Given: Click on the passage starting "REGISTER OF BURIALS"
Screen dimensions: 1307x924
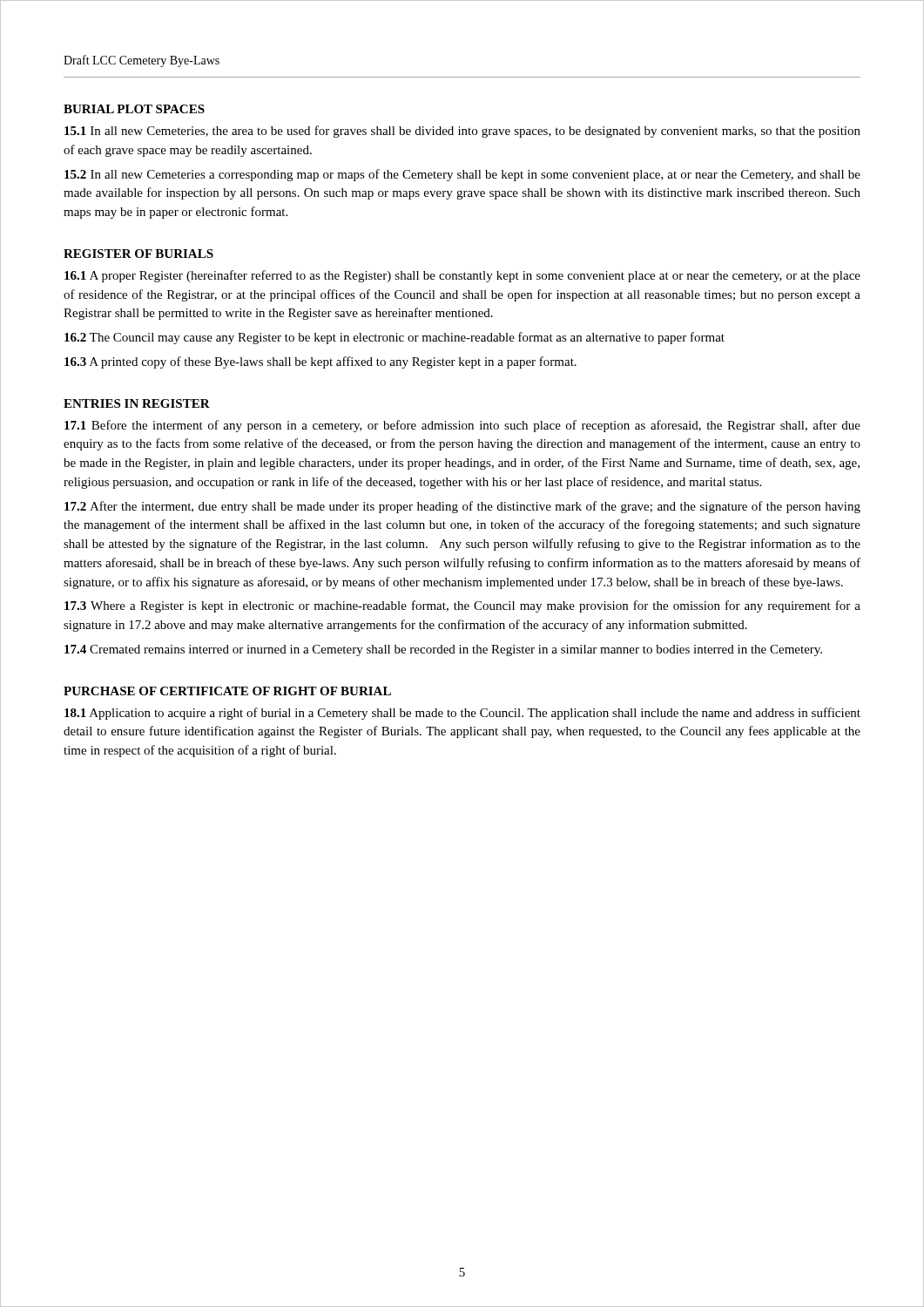Looking at the screenshot, I should (138, 254).
